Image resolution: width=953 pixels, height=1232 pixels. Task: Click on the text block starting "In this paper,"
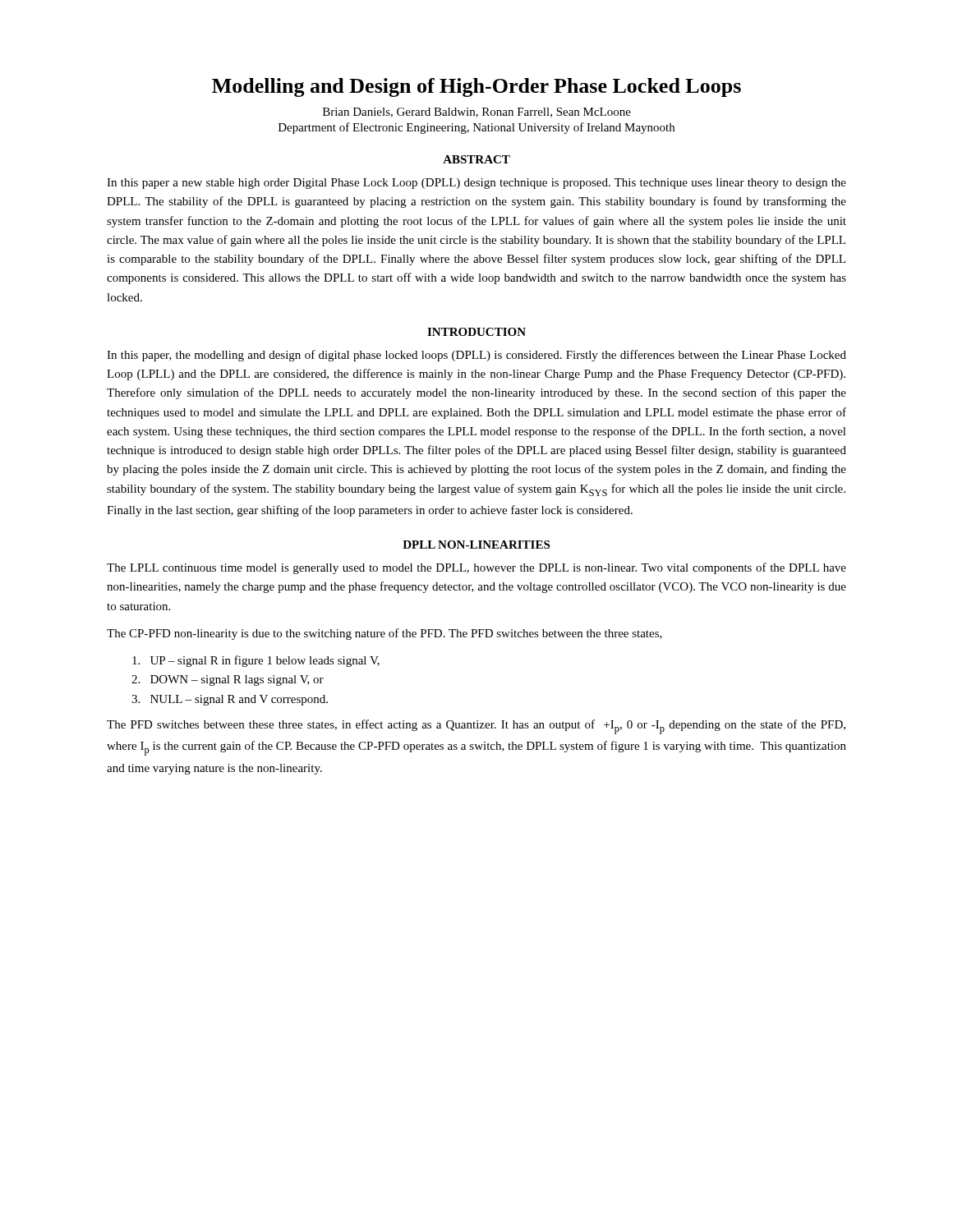point(476,432)
